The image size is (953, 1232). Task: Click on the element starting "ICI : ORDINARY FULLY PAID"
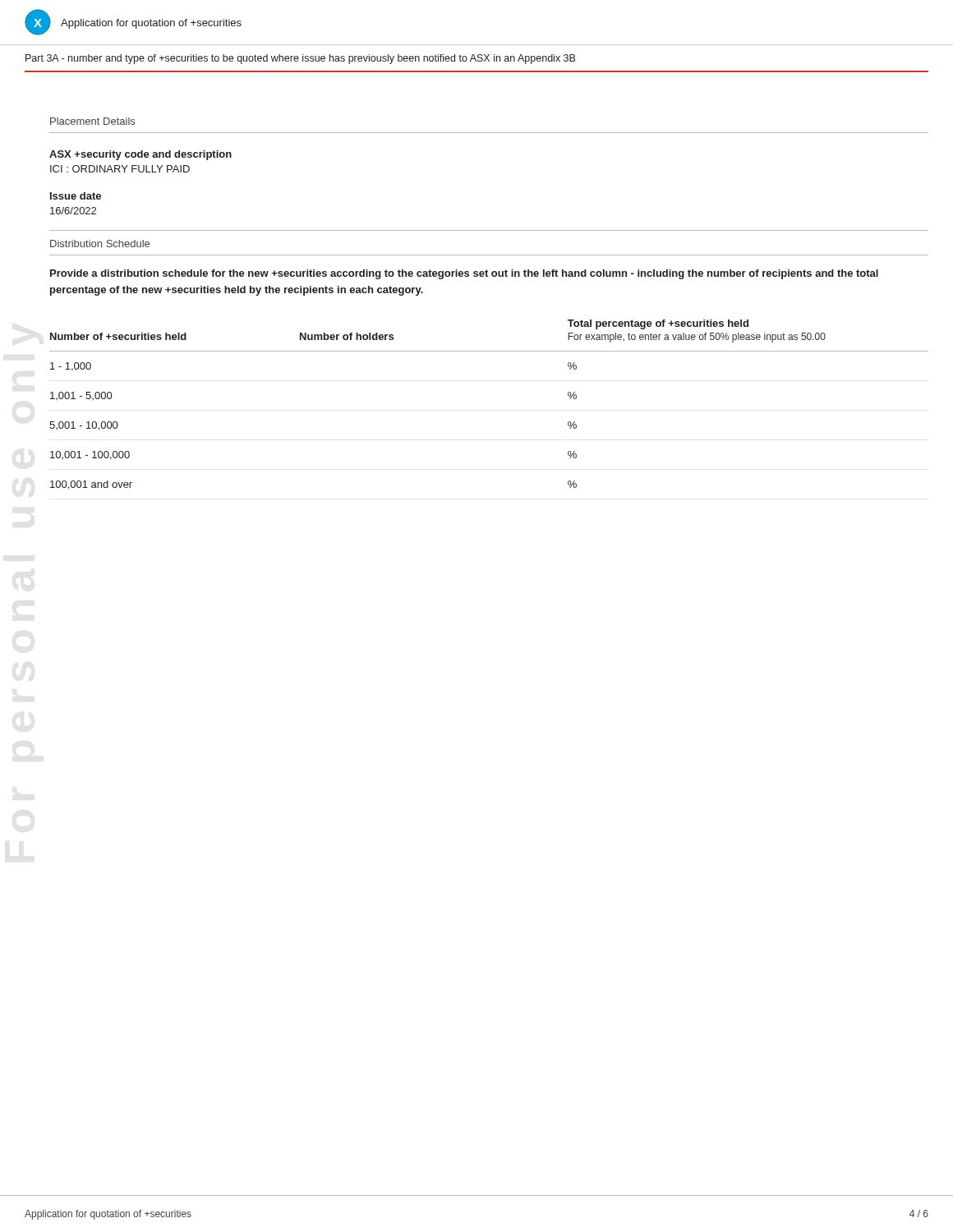[x=120, y=169]
